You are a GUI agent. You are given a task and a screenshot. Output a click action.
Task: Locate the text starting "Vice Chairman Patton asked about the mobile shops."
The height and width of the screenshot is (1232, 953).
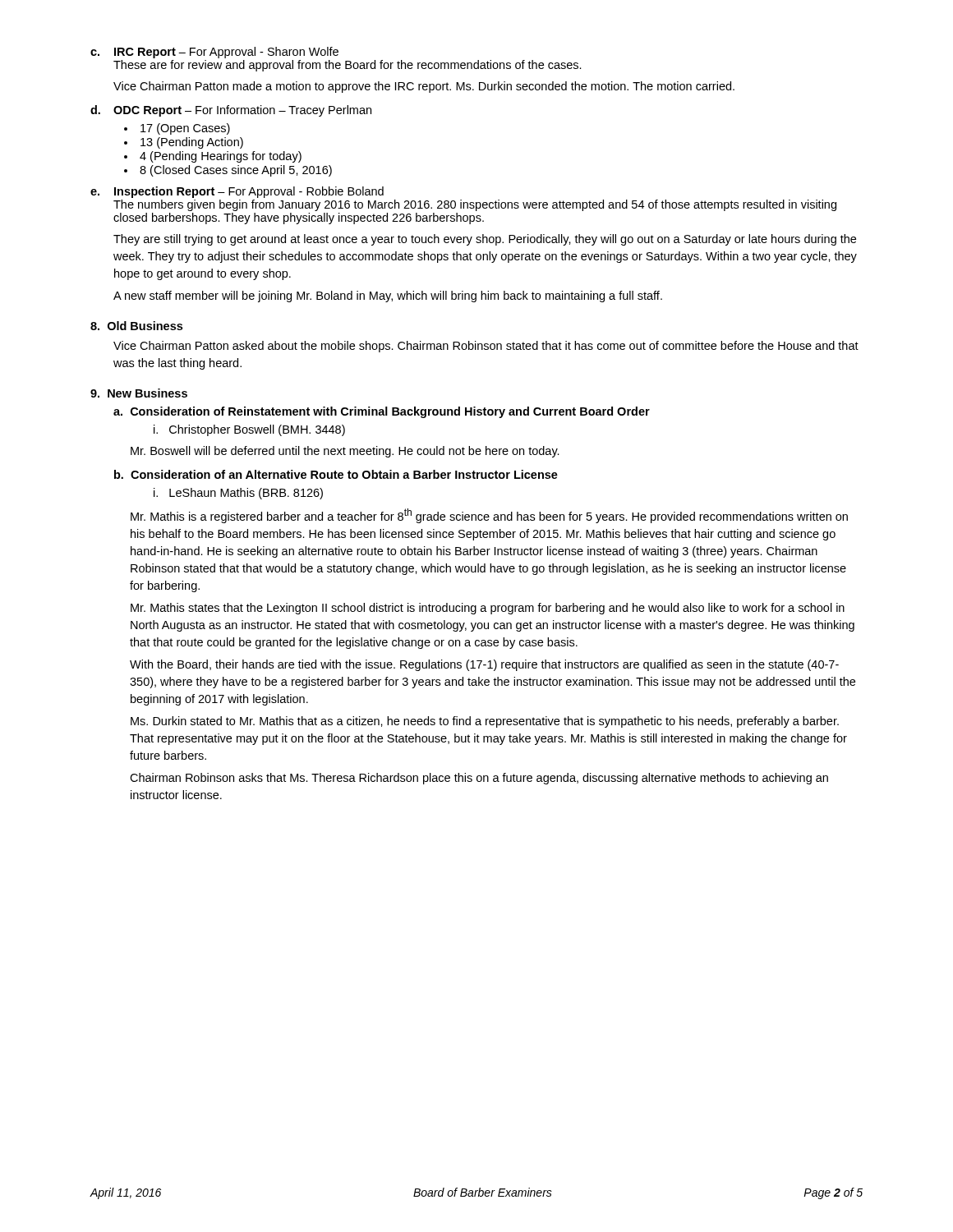[x=488, y=355]
